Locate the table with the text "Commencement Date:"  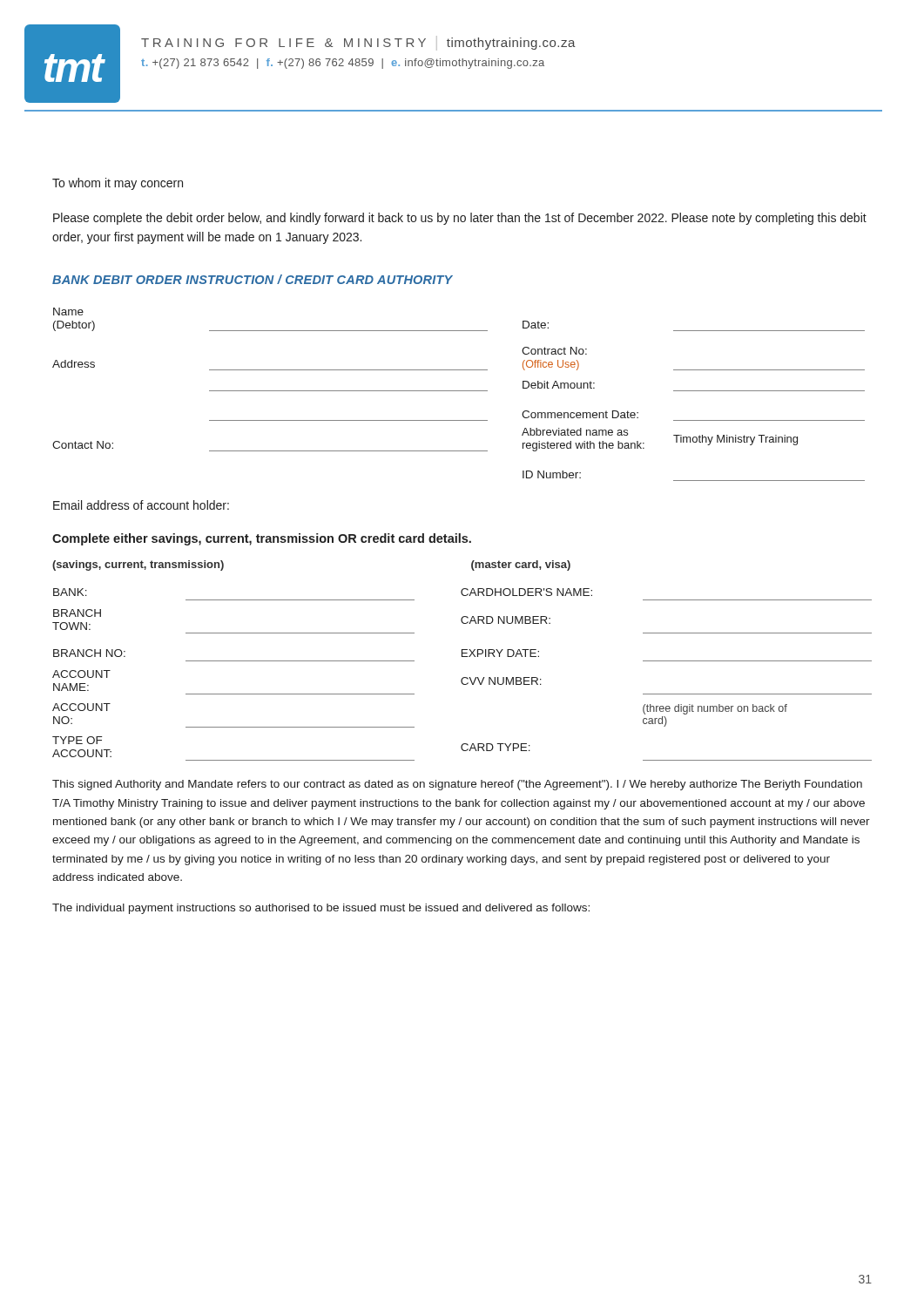pyautogui.click(x=462, y=393)
